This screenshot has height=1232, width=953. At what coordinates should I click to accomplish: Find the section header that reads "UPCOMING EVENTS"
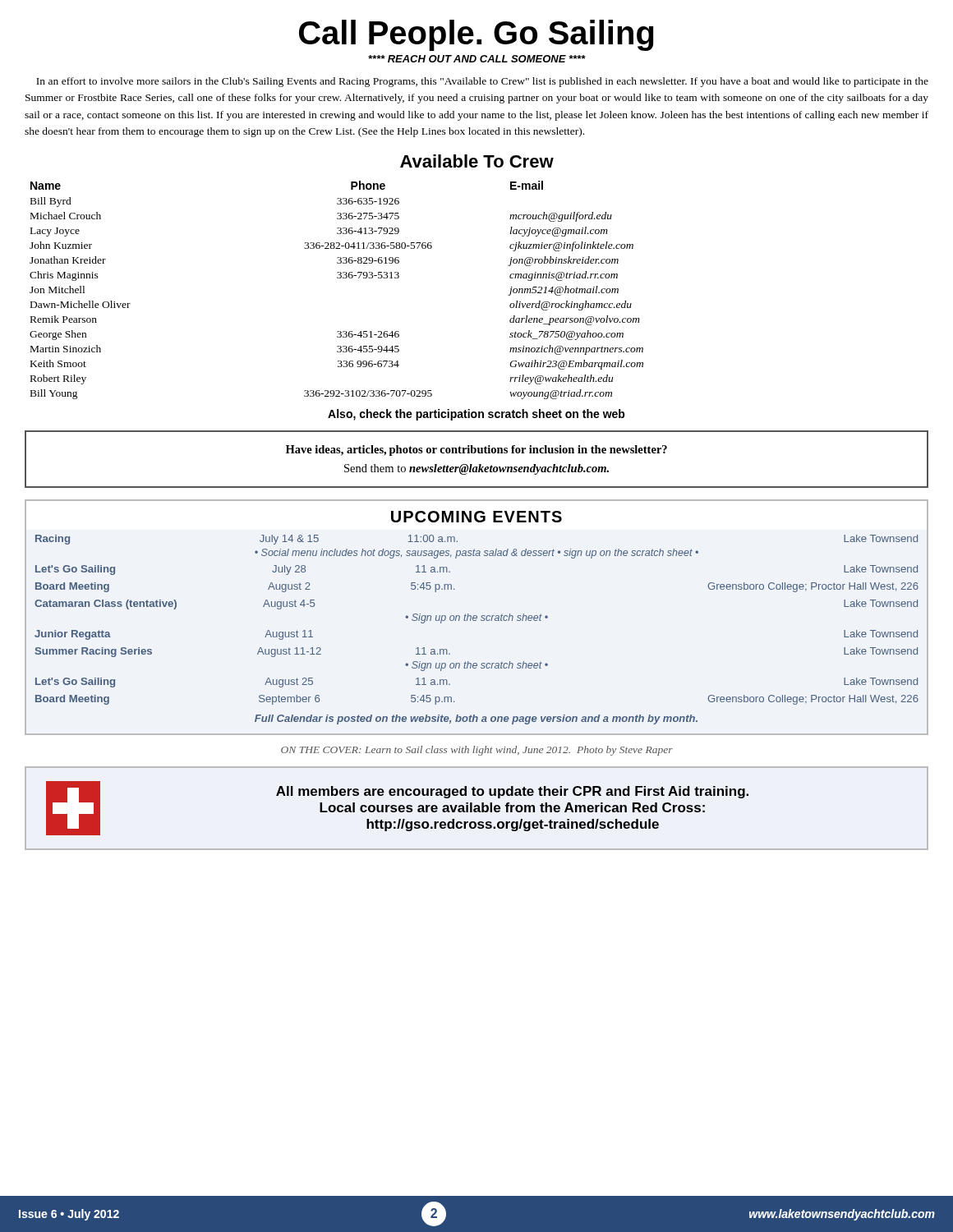coord(476,517)
